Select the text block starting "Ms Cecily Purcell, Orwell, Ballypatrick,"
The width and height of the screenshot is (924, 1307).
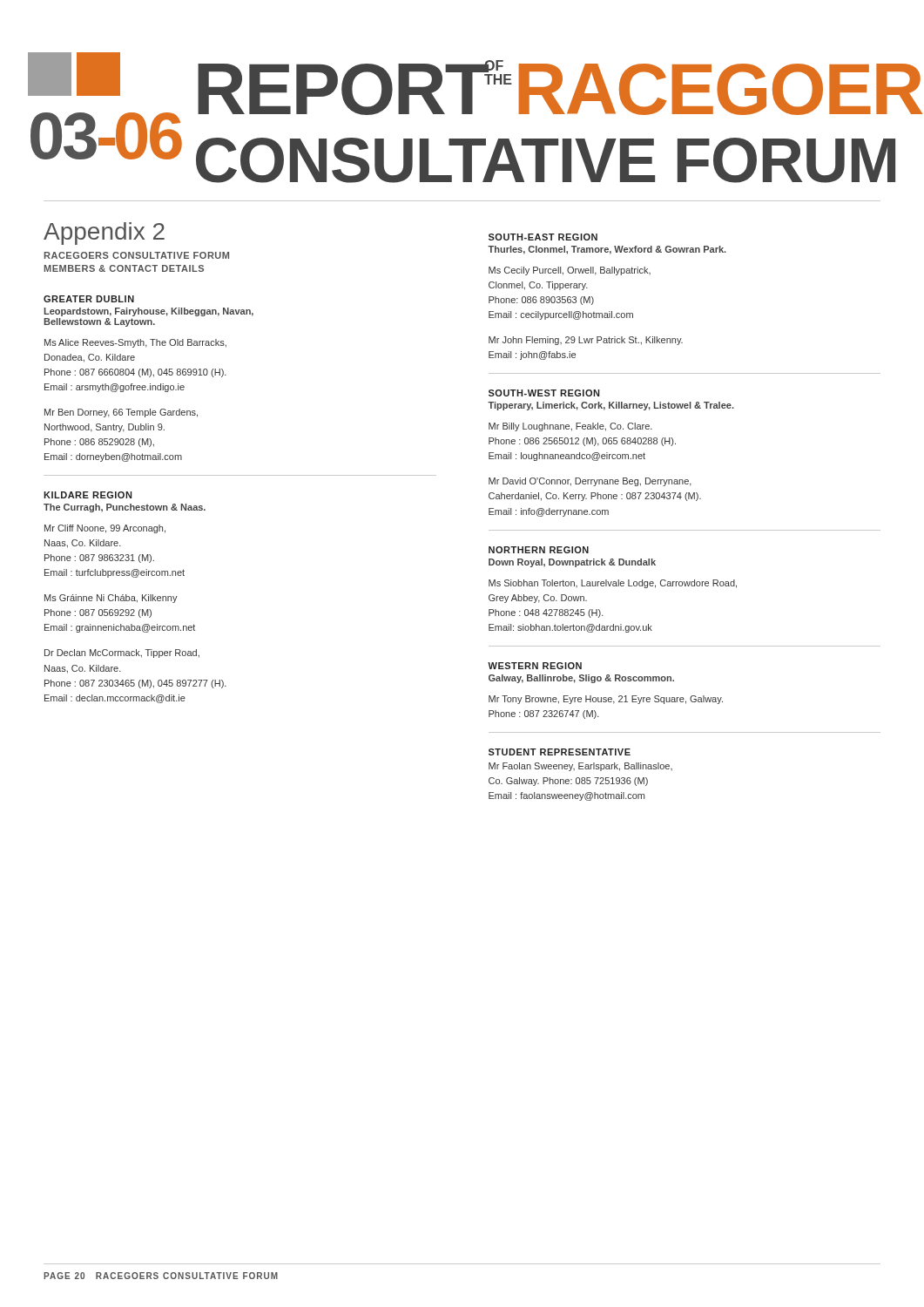tap(570, 271)
